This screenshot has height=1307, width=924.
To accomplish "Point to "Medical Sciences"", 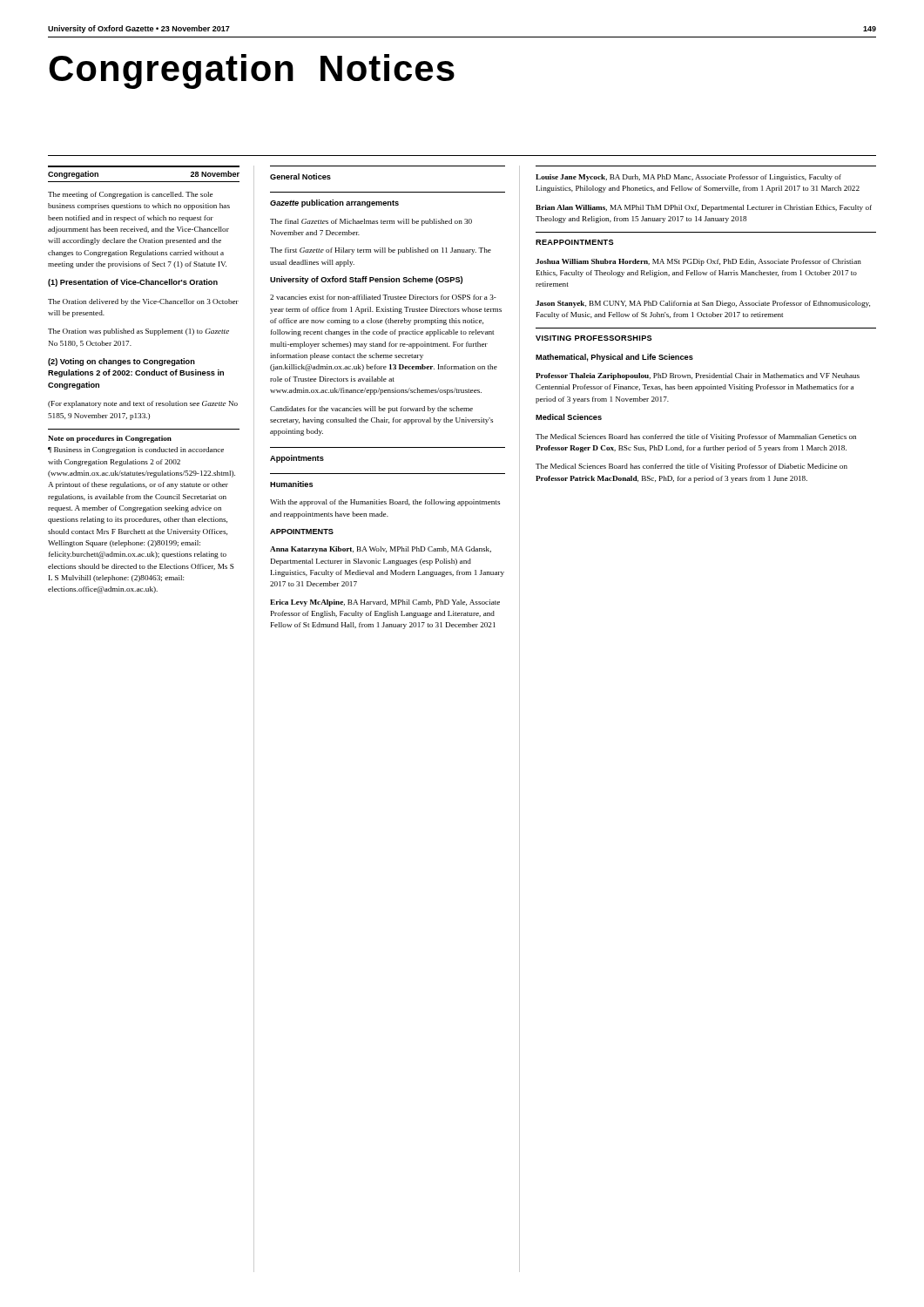I will click(569, 417).
